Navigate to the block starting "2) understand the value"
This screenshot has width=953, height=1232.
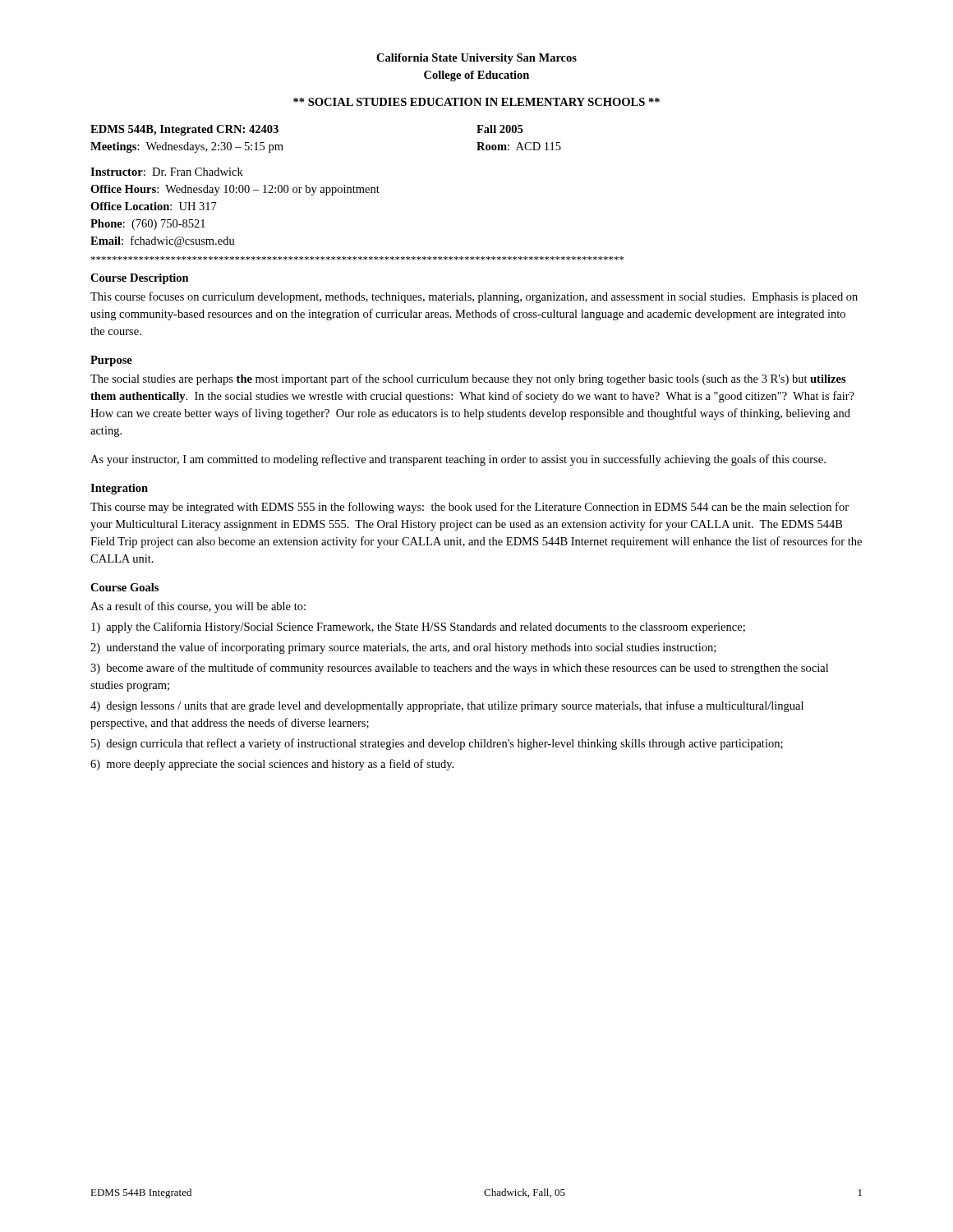[x=476, y=648]
